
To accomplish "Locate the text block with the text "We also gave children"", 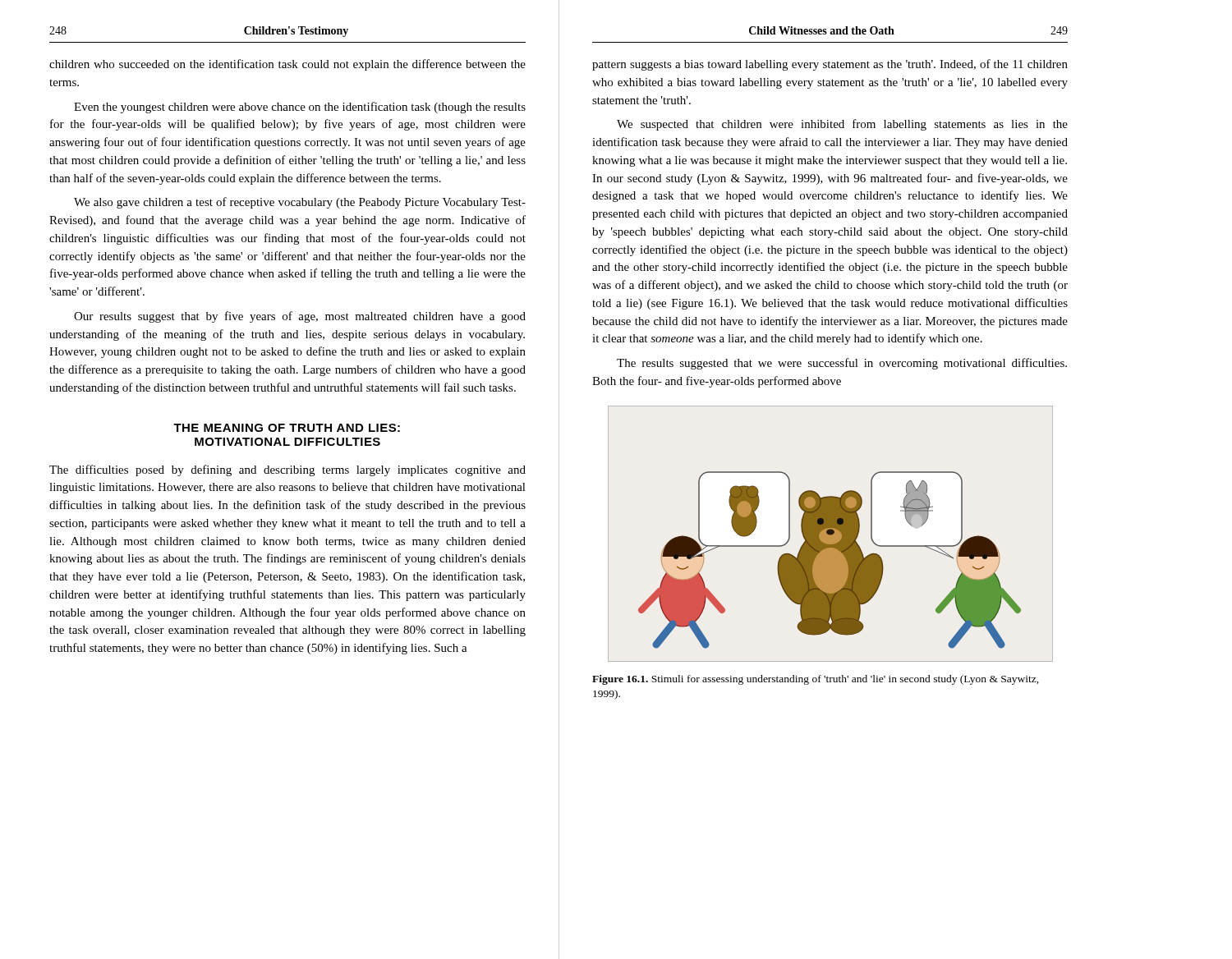I will (x=287, y=248).
